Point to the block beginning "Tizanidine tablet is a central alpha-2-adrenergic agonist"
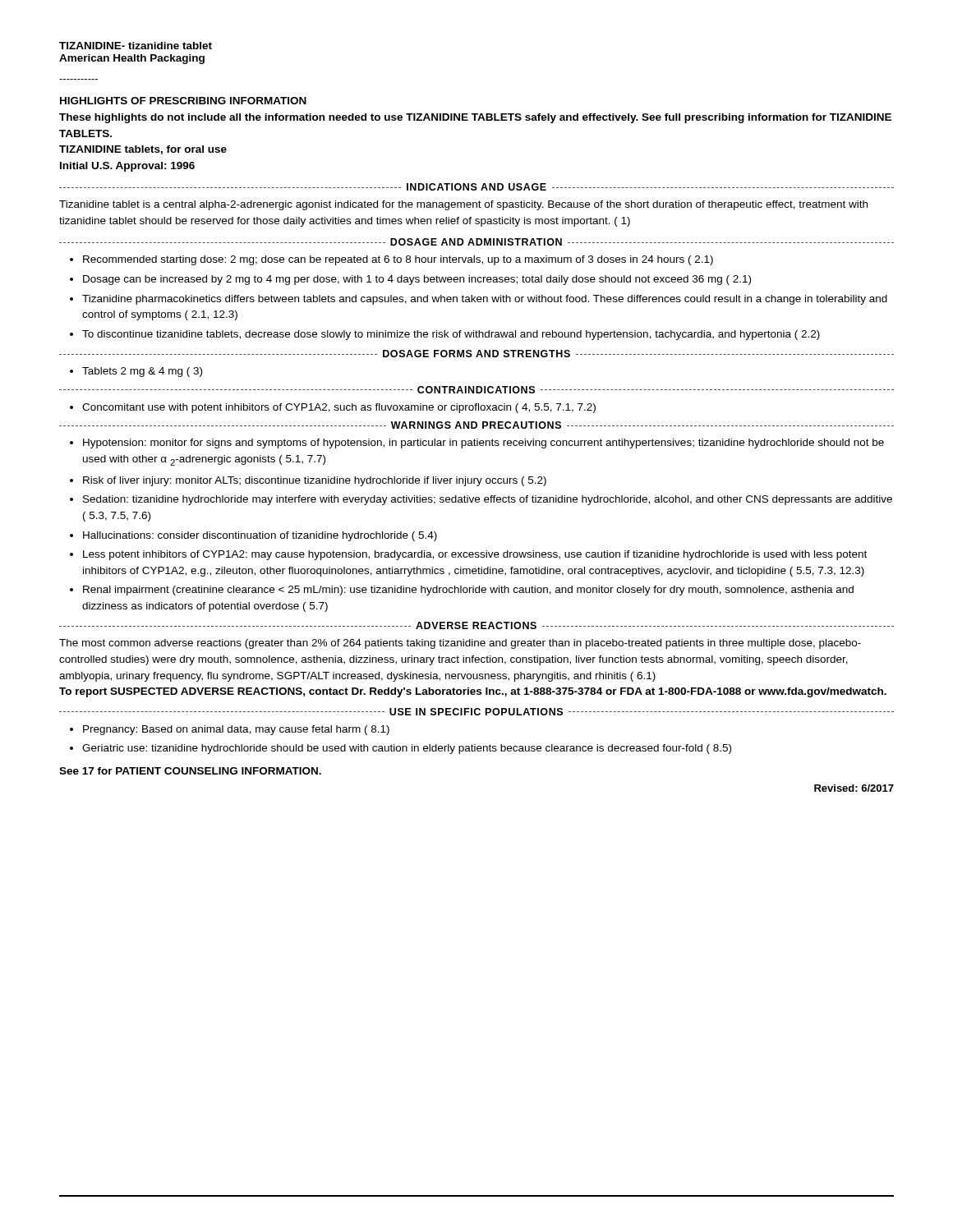 464,212
